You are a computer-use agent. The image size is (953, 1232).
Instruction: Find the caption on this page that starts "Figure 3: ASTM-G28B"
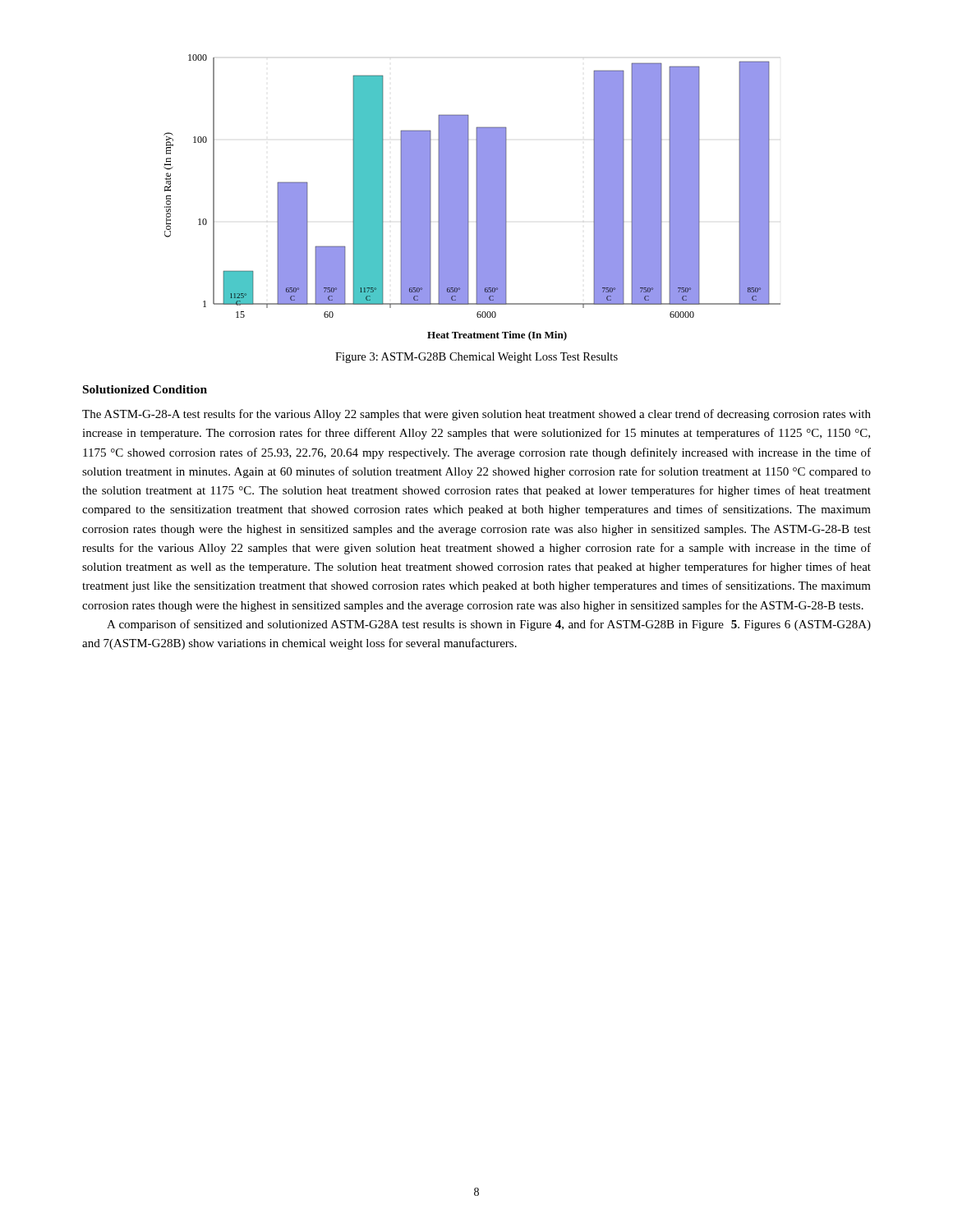pyautogui.click(x=476, y=356)
